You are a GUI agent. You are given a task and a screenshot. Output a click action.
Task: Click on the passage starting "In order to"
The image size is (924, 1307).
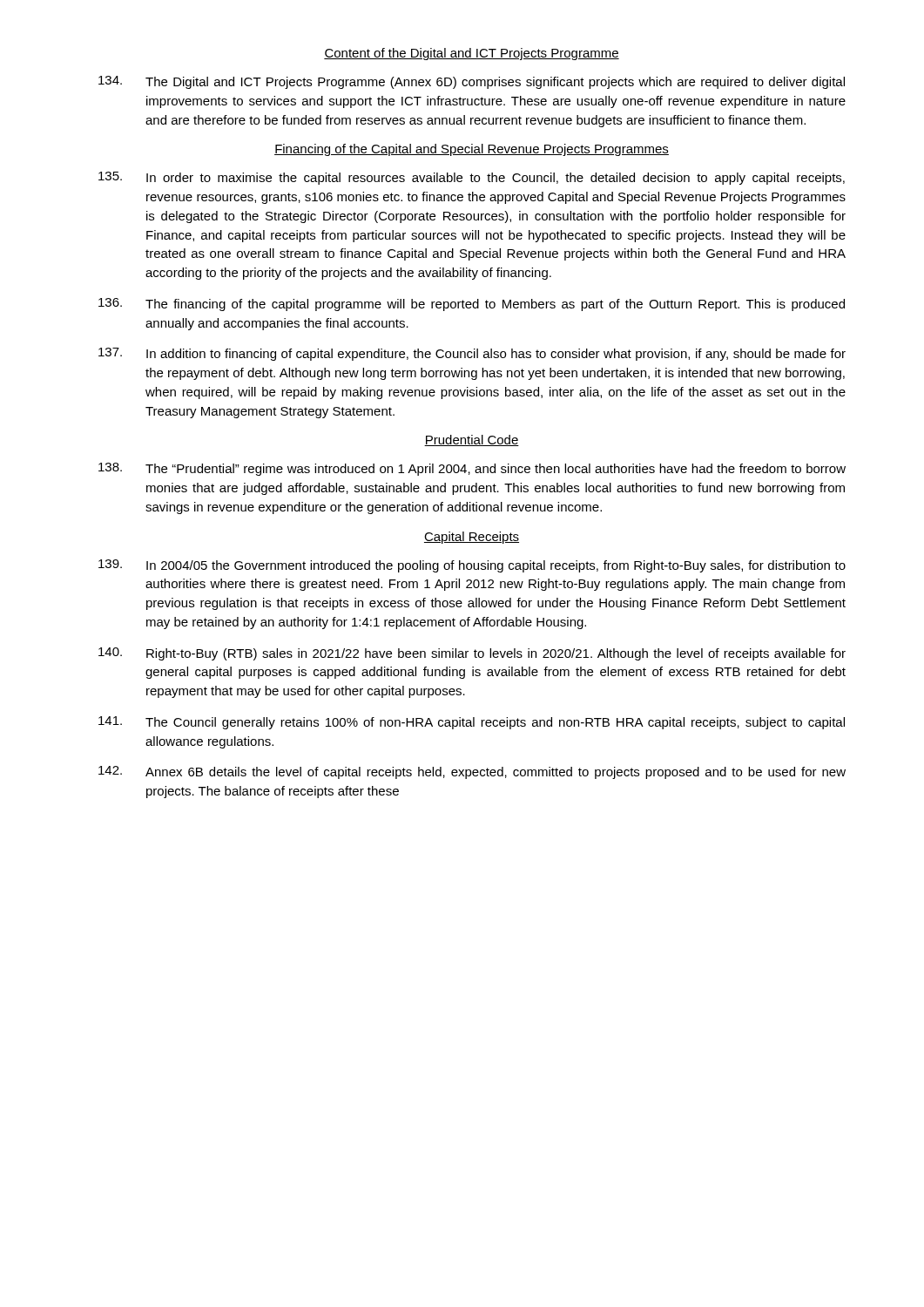click(x=472, y=225)
